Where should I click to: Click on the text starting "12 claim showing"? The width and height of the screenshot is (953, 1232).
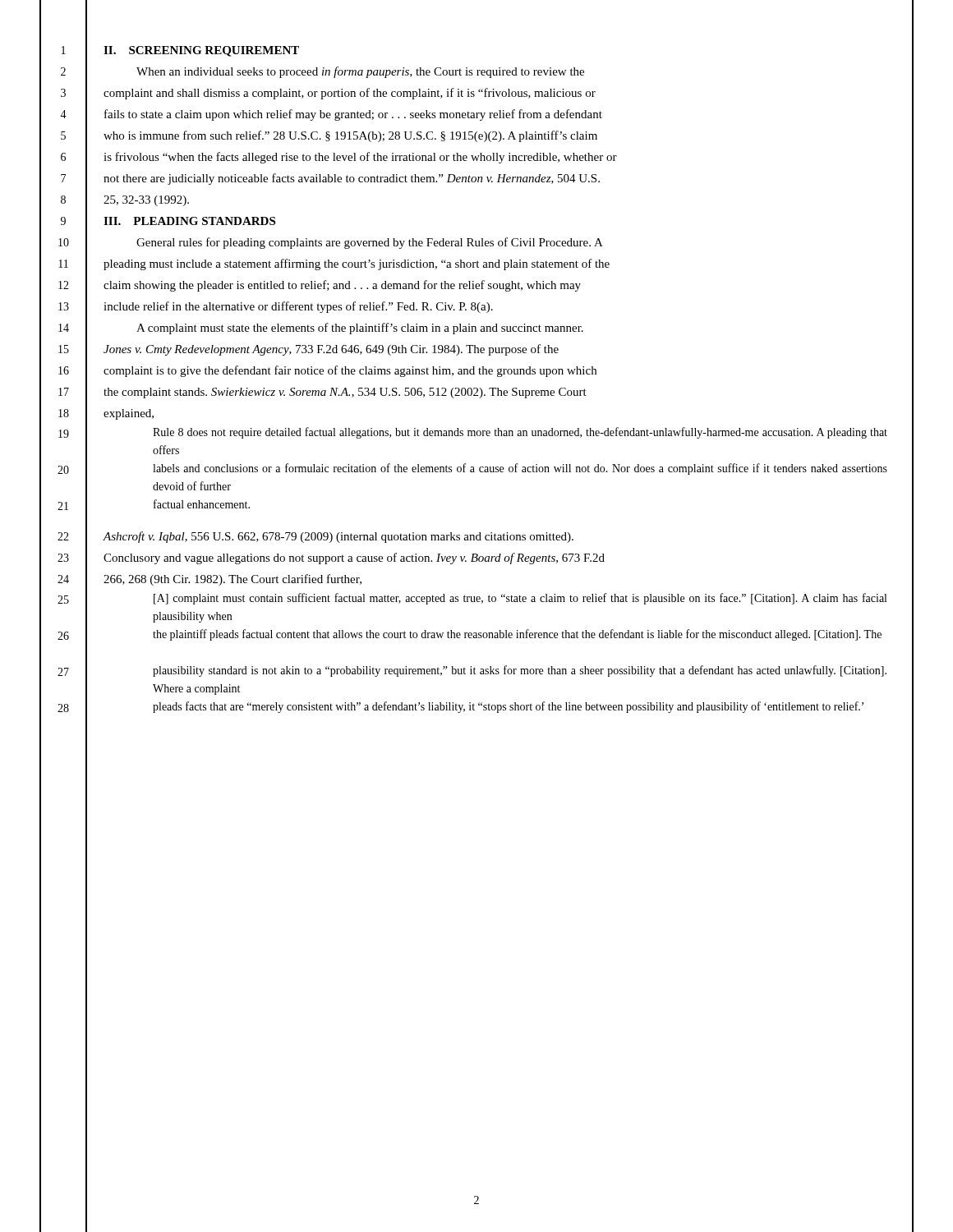pyautogui.click(x=476, y=285)
